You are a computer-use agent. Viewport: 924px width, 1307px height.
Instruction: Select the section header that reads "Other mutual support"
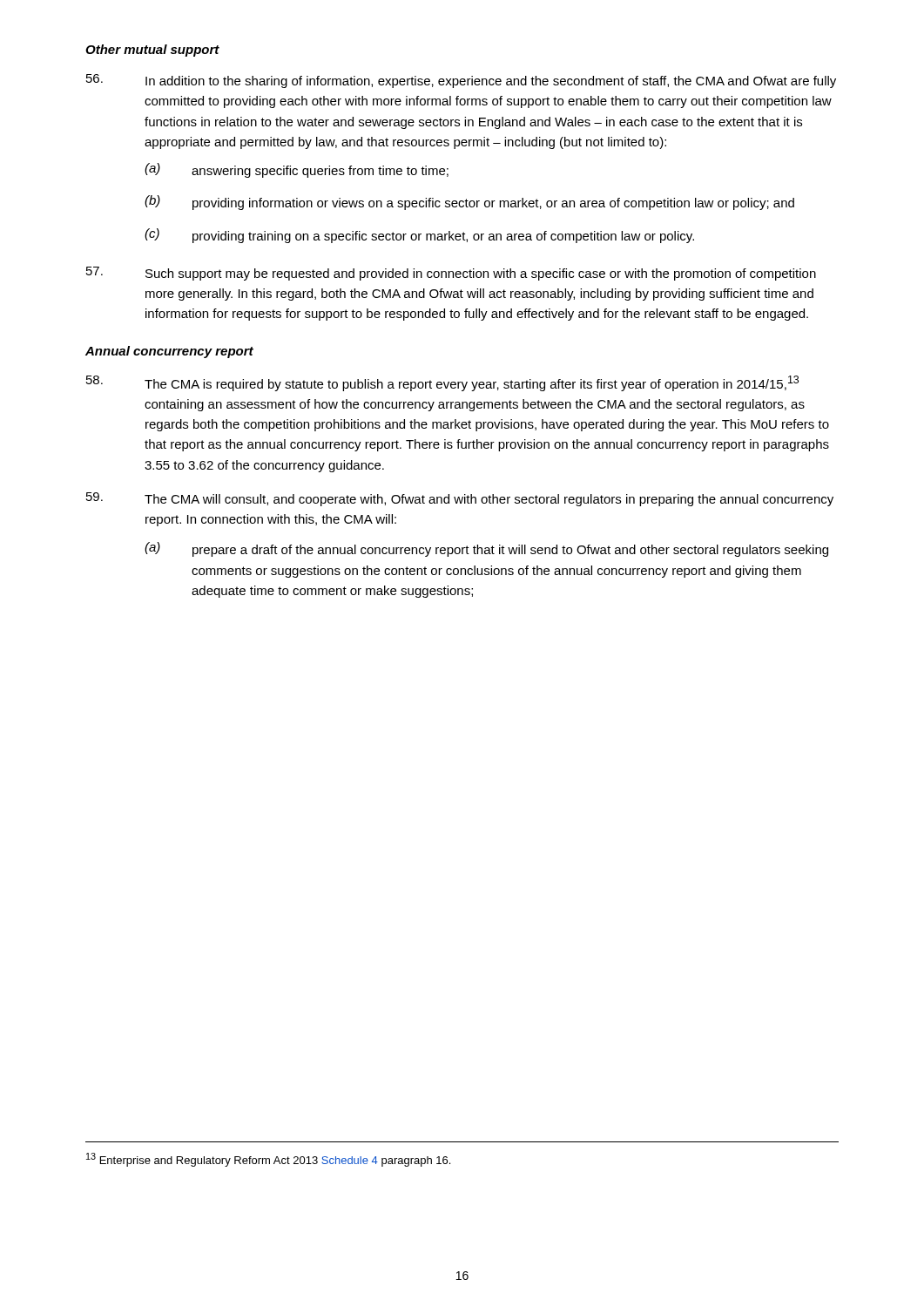[x=152, y=49]
